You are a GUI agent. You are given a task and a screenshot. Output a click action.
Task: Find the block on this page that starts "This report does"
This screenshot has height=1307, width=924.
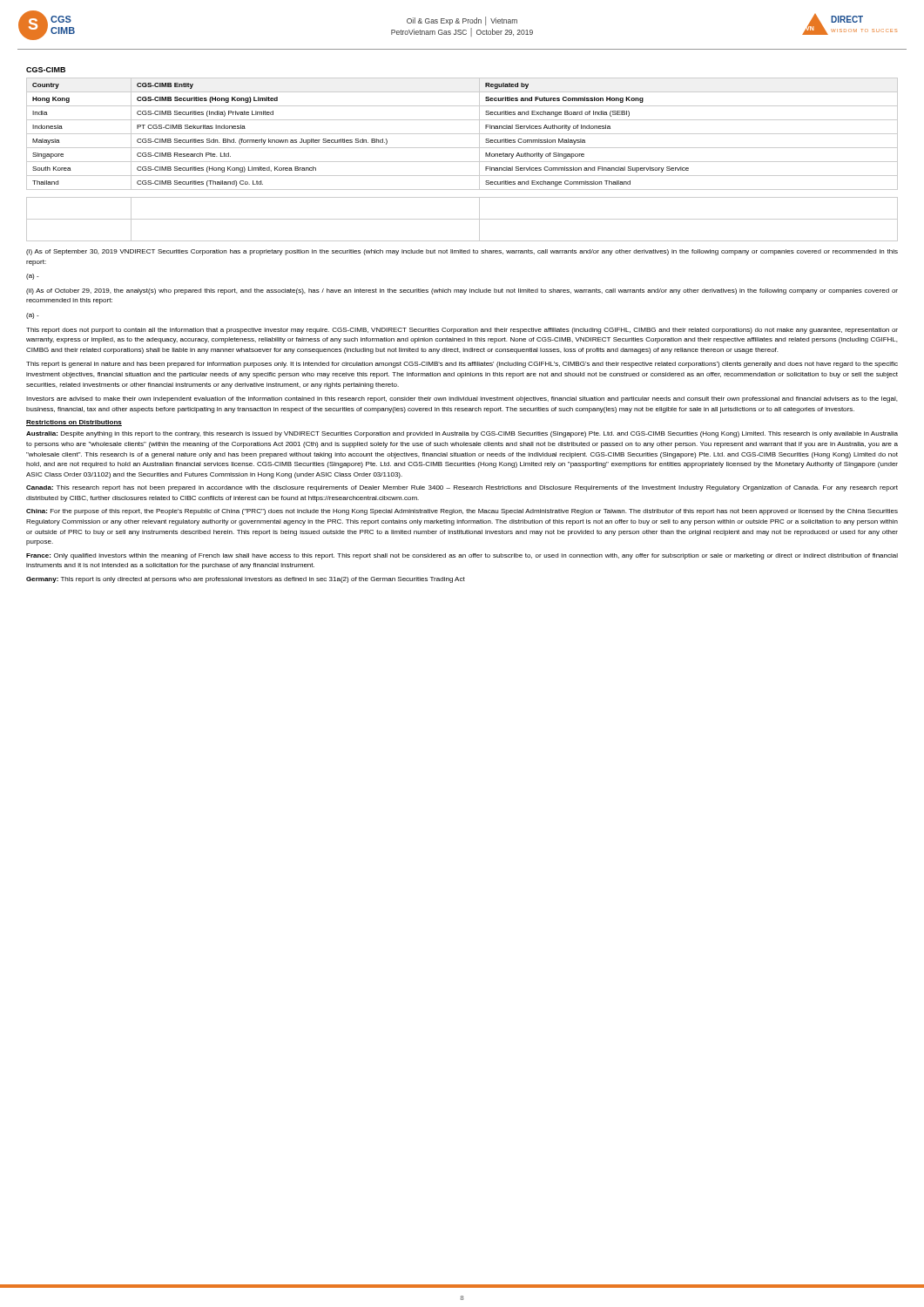[462, 339]
